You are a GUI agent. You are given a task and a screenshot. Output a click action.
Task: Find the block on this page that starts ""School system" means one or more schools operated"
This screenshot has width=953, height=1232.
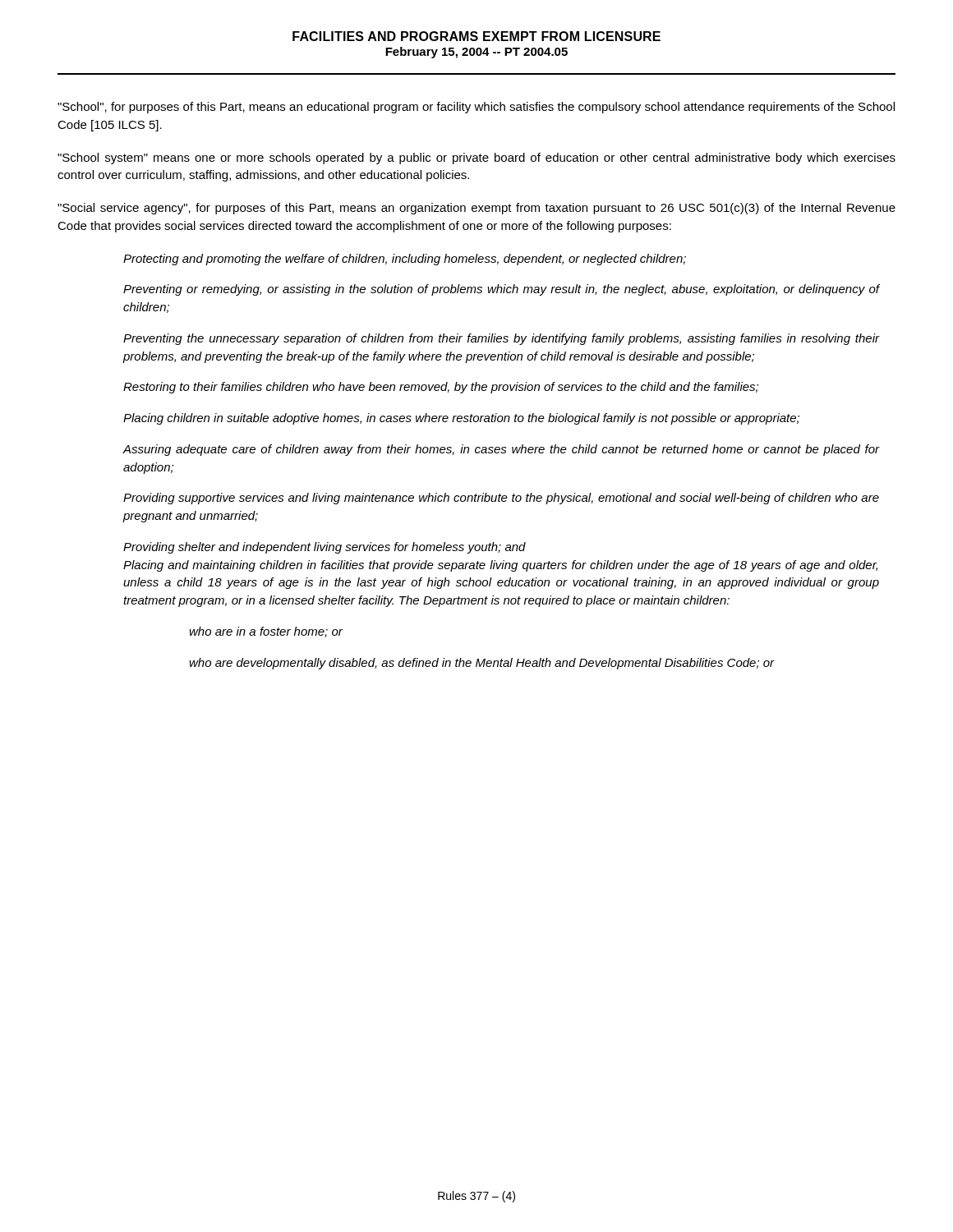(x=476, y=166)
